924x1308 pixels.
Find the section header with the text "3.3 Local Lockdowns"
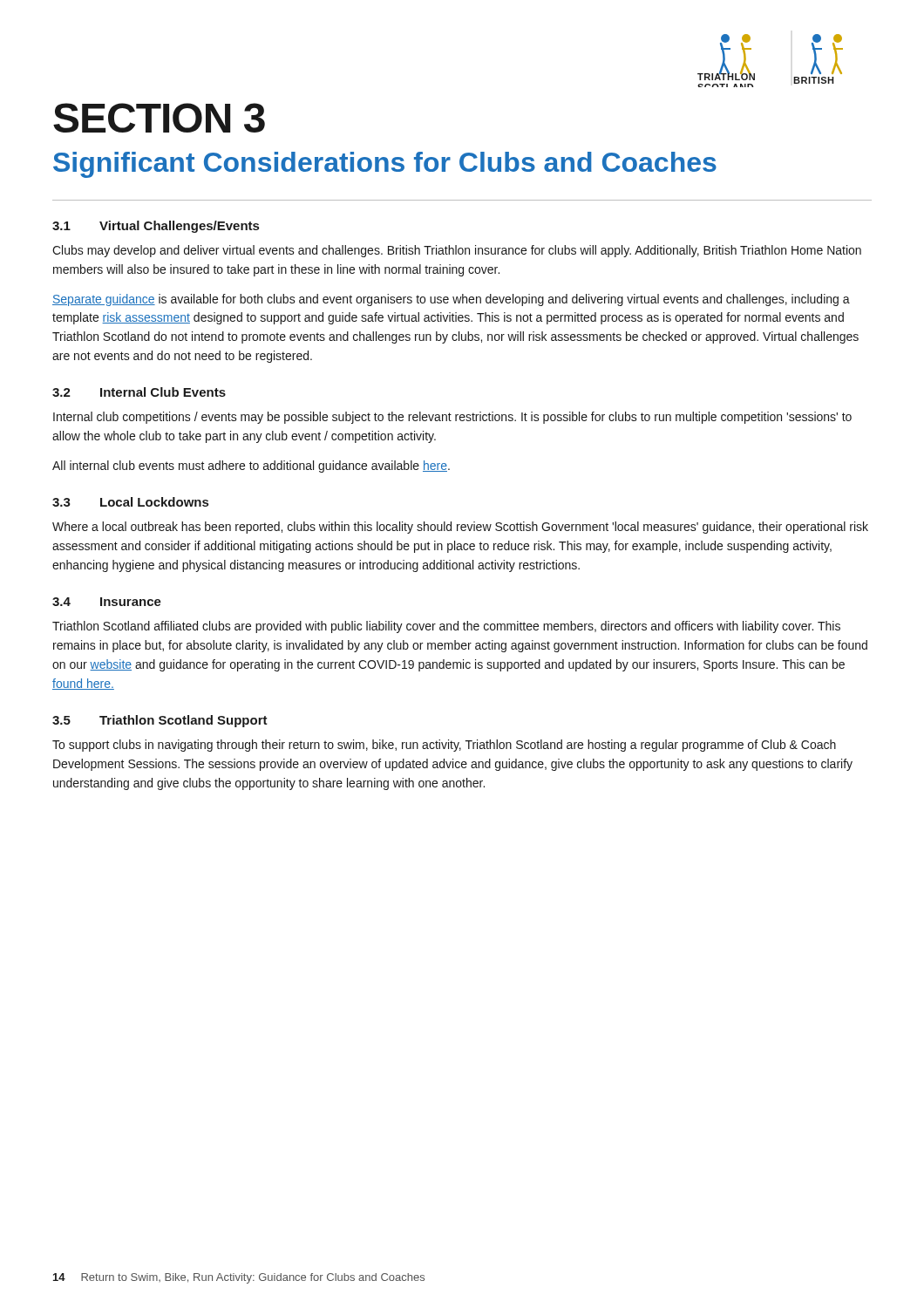coord(131,502)
